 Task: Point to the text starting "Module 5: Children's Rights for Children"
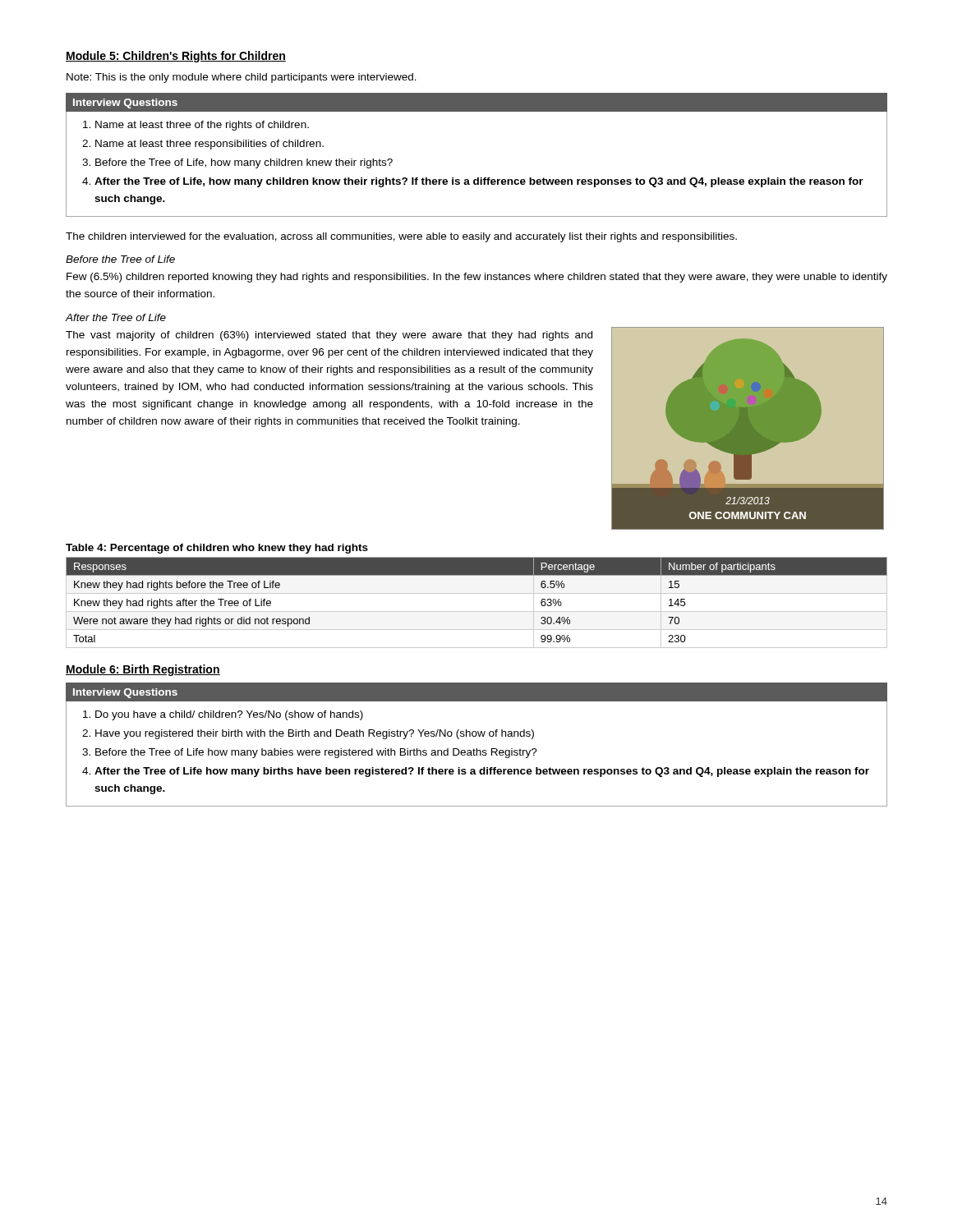(176, 56)
